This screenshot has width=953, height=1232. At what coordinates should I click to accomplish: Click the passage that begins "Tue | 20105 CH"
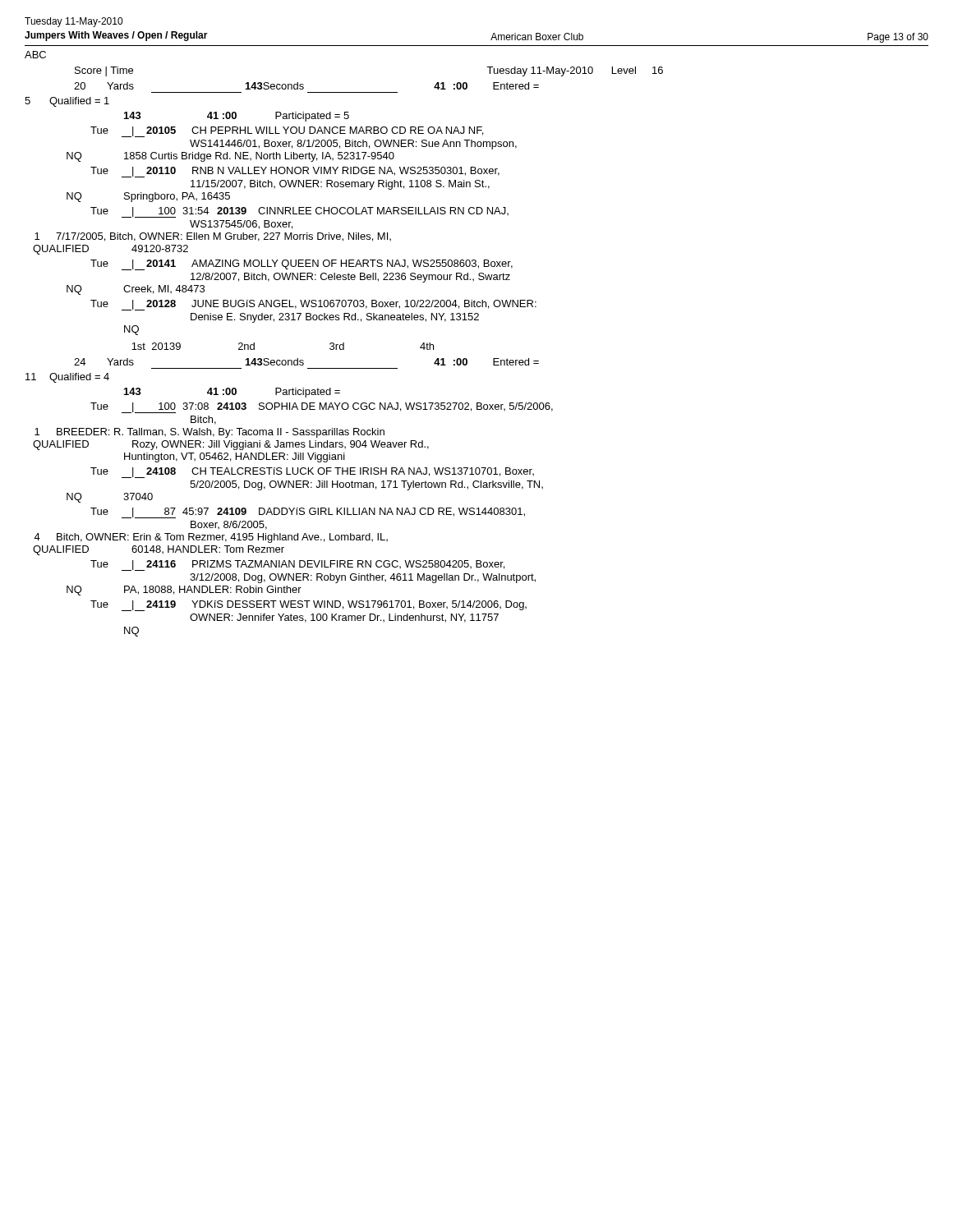(254, 130)
